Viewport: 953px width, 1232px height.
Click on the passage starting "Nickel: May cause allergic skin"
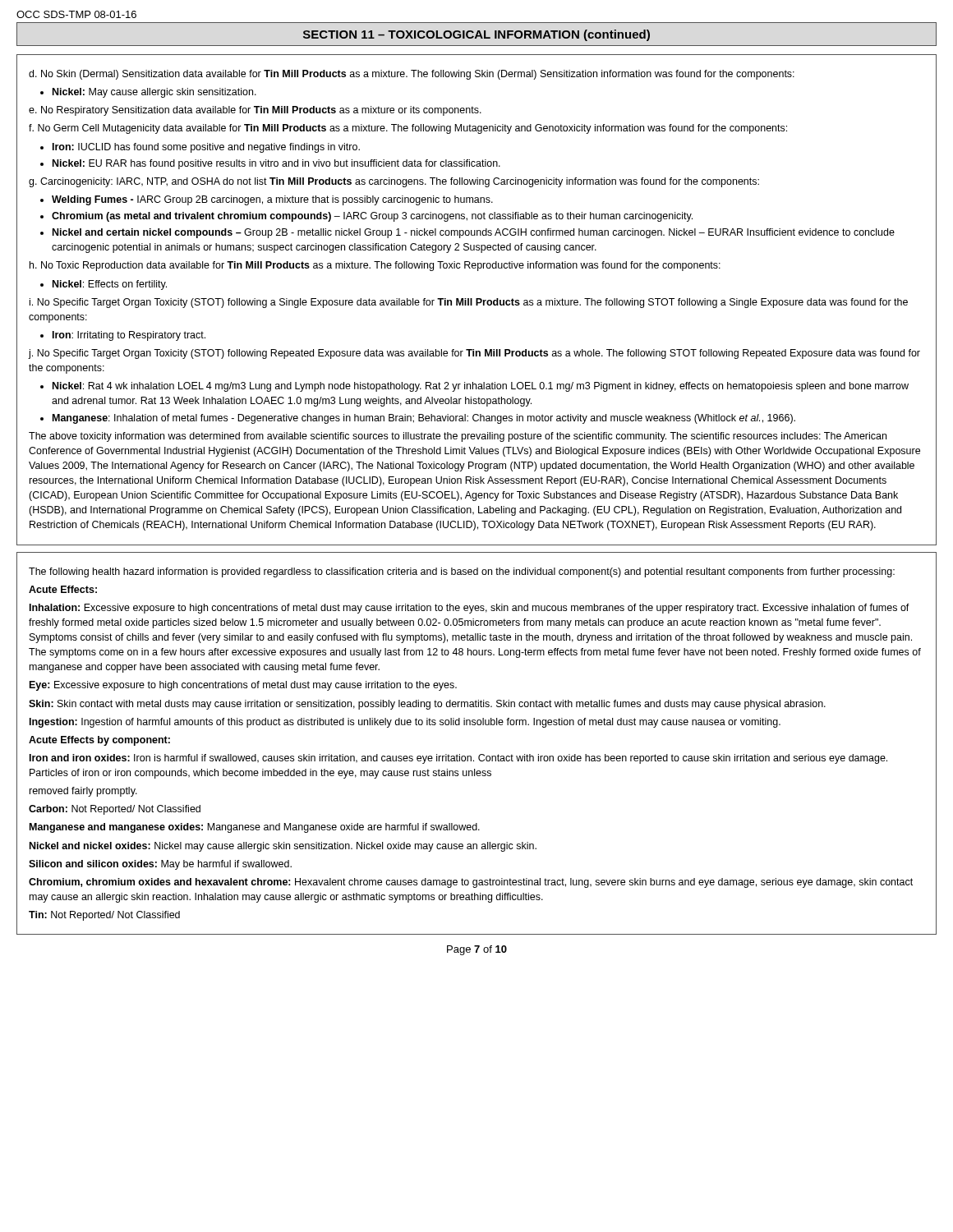click(154, 92)
